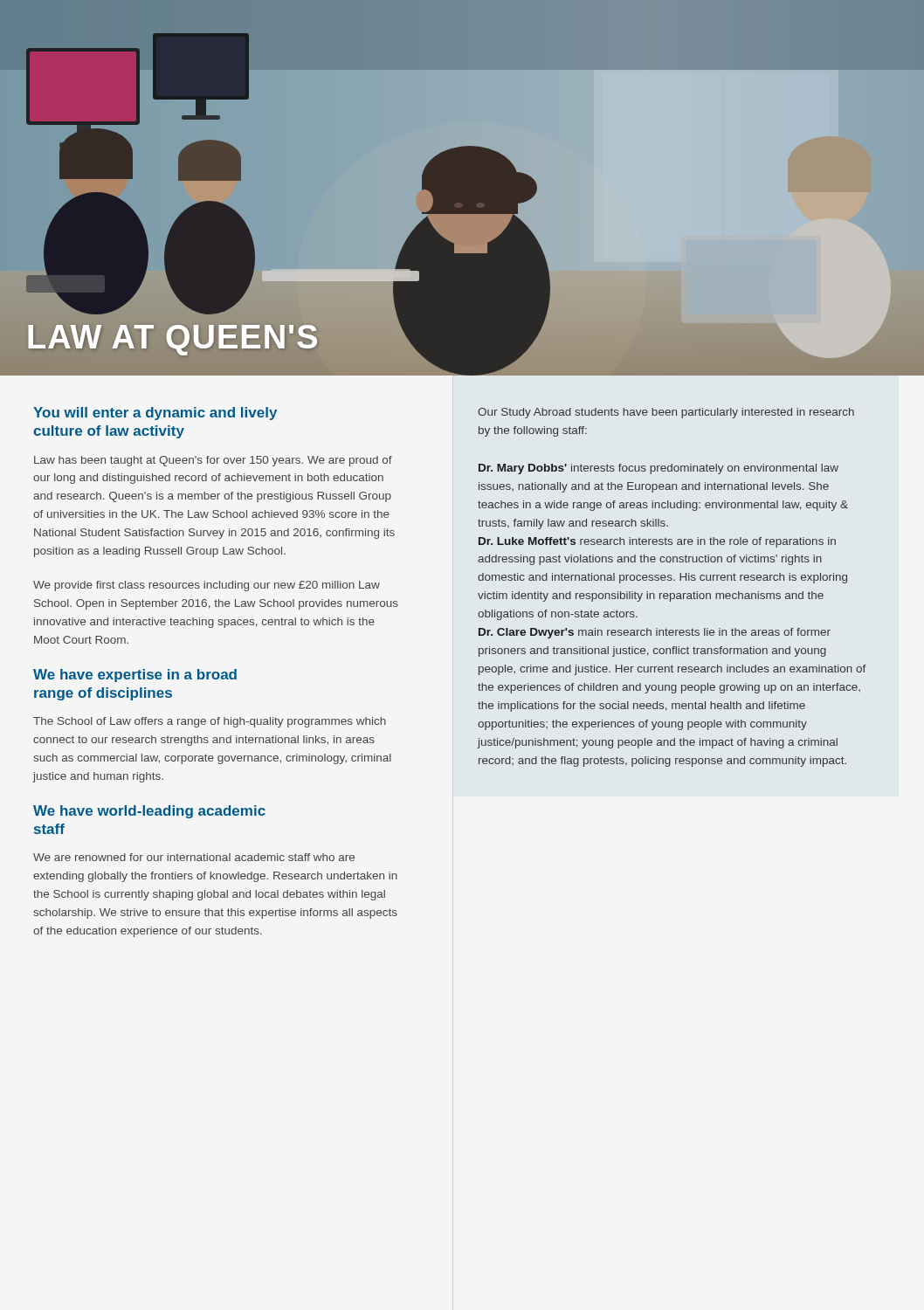Click on the section header with the text "We have world-leading academicstaff"
This screenshot has width=924, height=1310.
[x=217, y=820]
